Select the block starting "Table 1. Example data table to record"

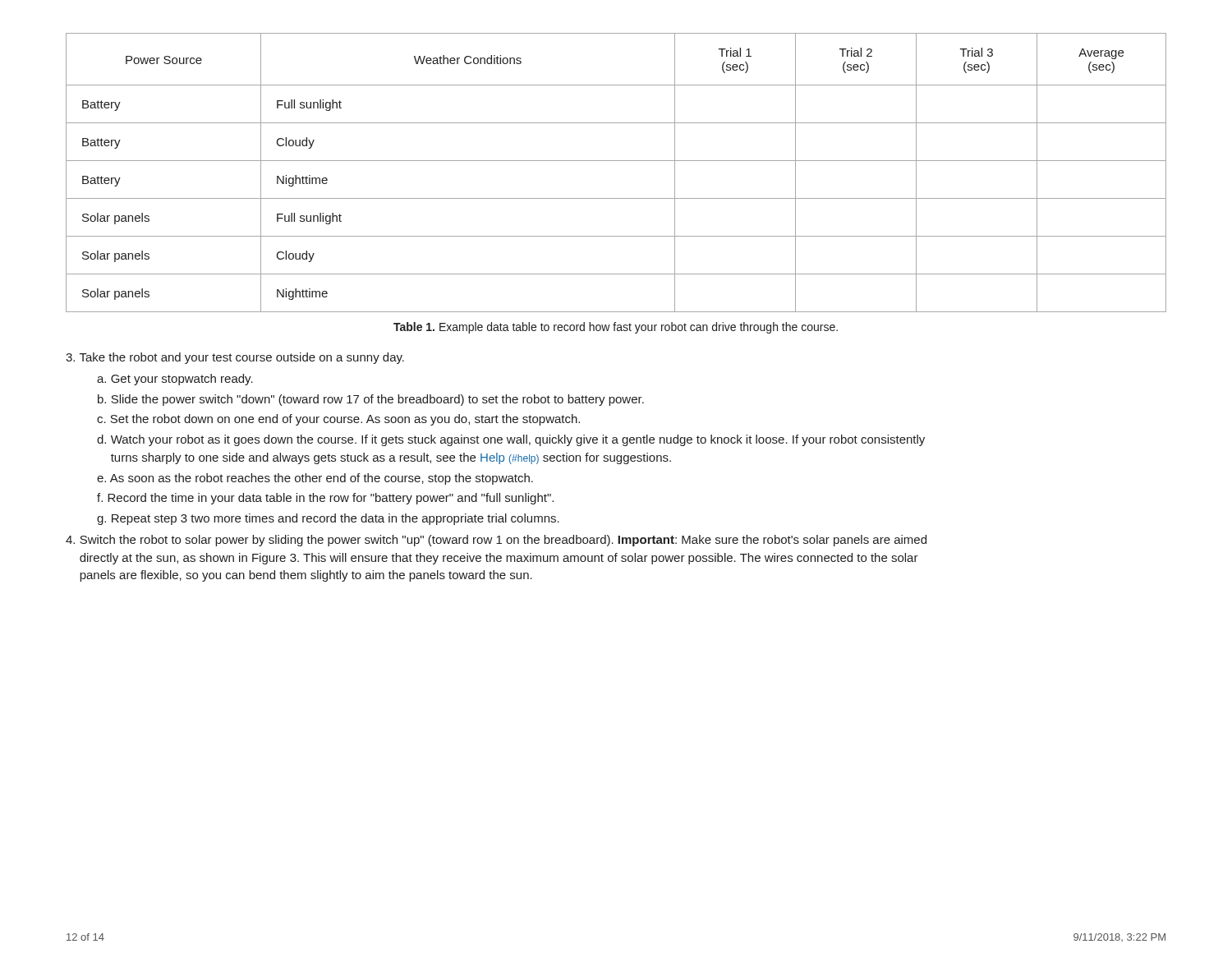[616, 327]
